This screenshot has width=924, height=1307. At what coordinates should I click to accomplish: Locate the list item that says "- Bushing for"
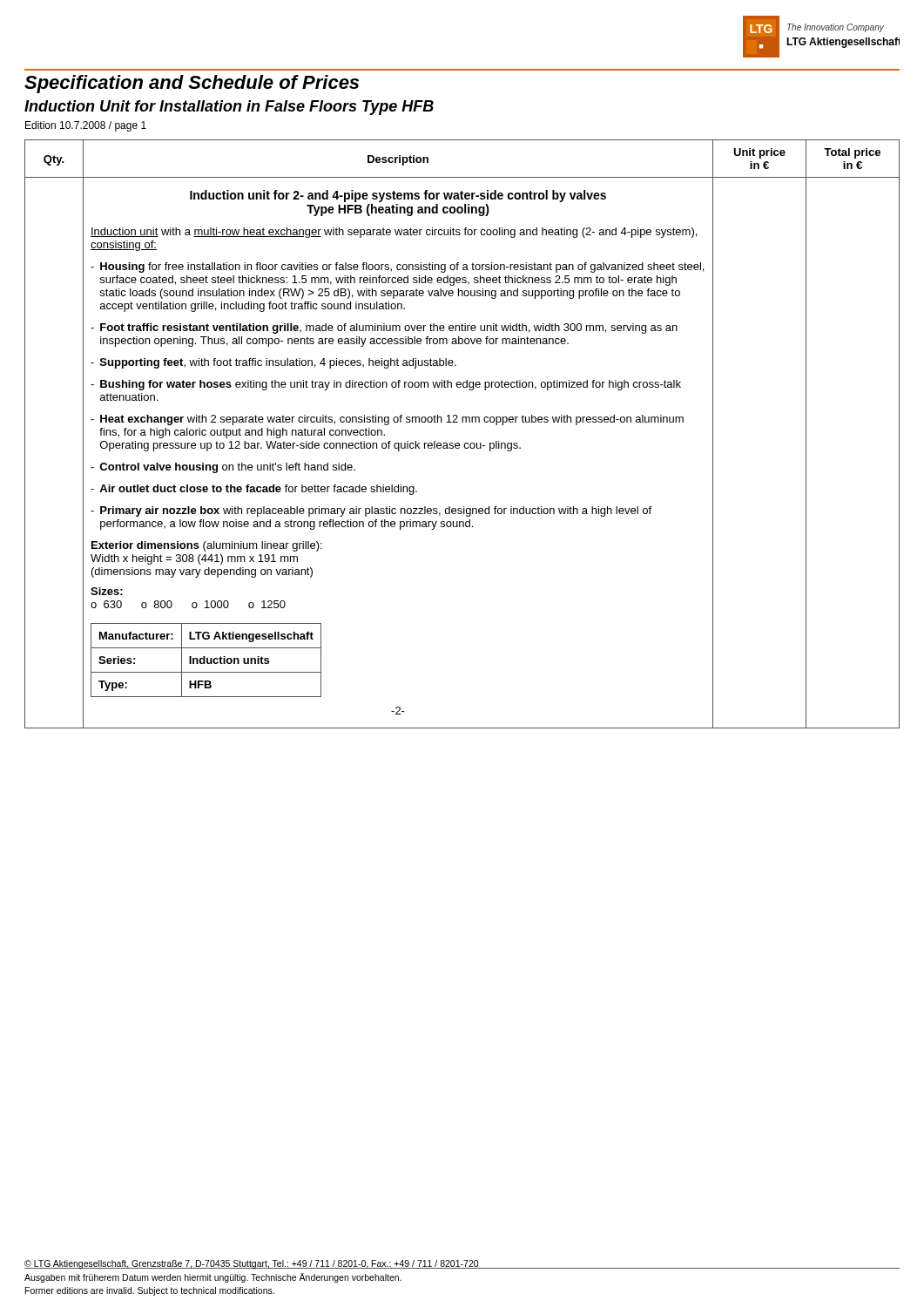[x=398, y=390]
